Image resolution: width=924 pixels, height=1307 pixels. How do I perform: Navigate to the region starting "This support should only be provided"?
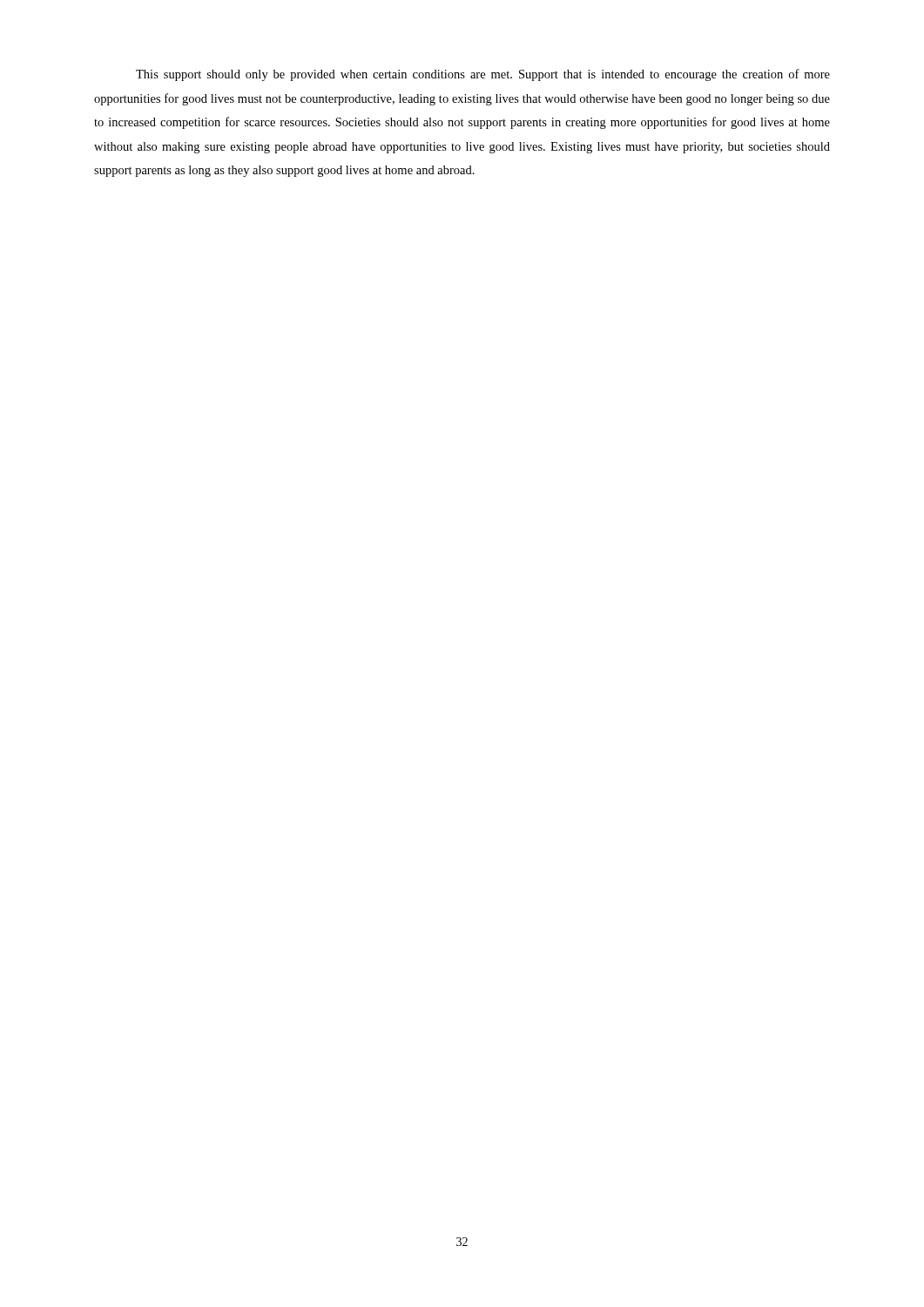462,123
